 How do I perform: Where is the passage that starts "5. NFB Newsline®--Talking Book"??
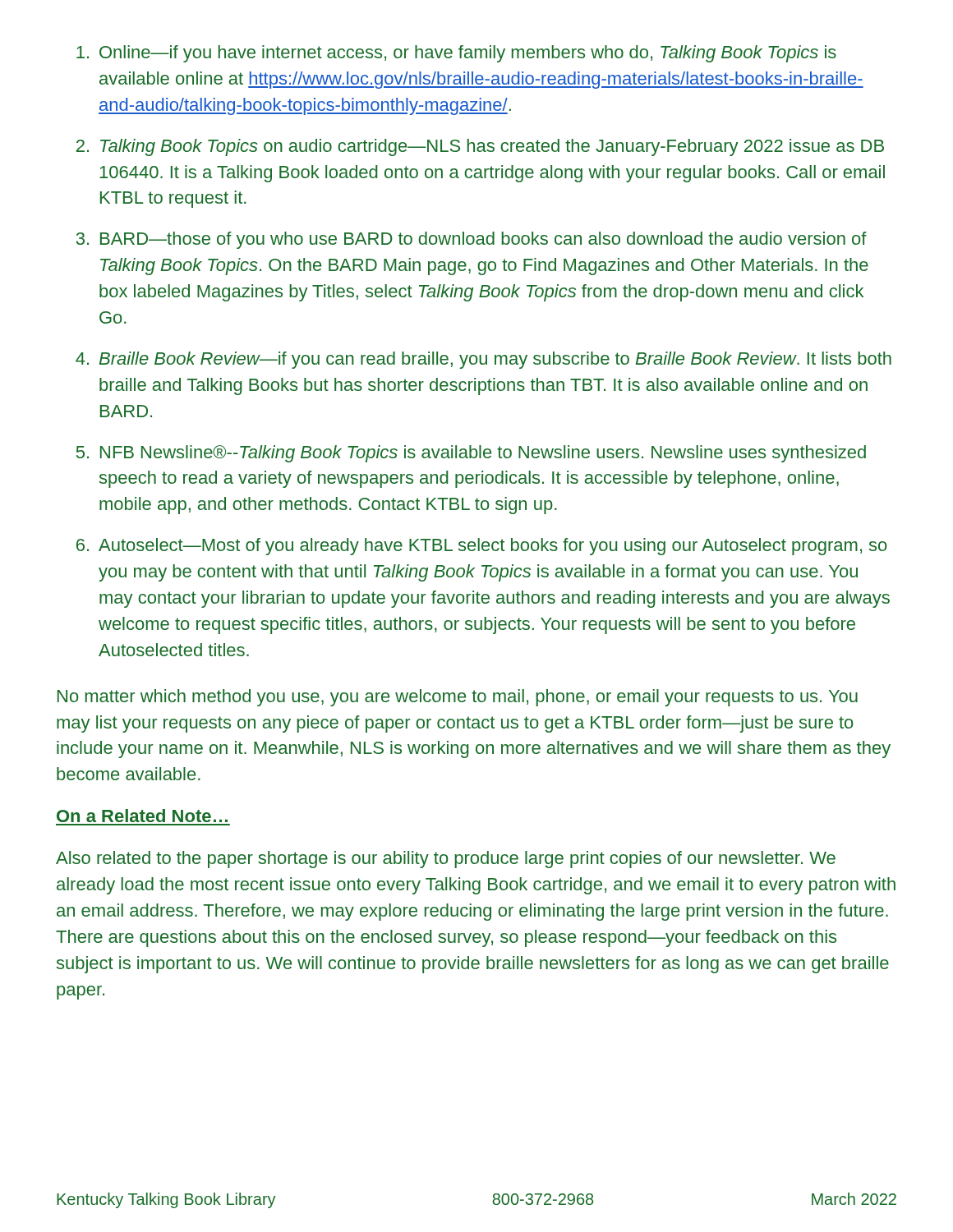476,478
